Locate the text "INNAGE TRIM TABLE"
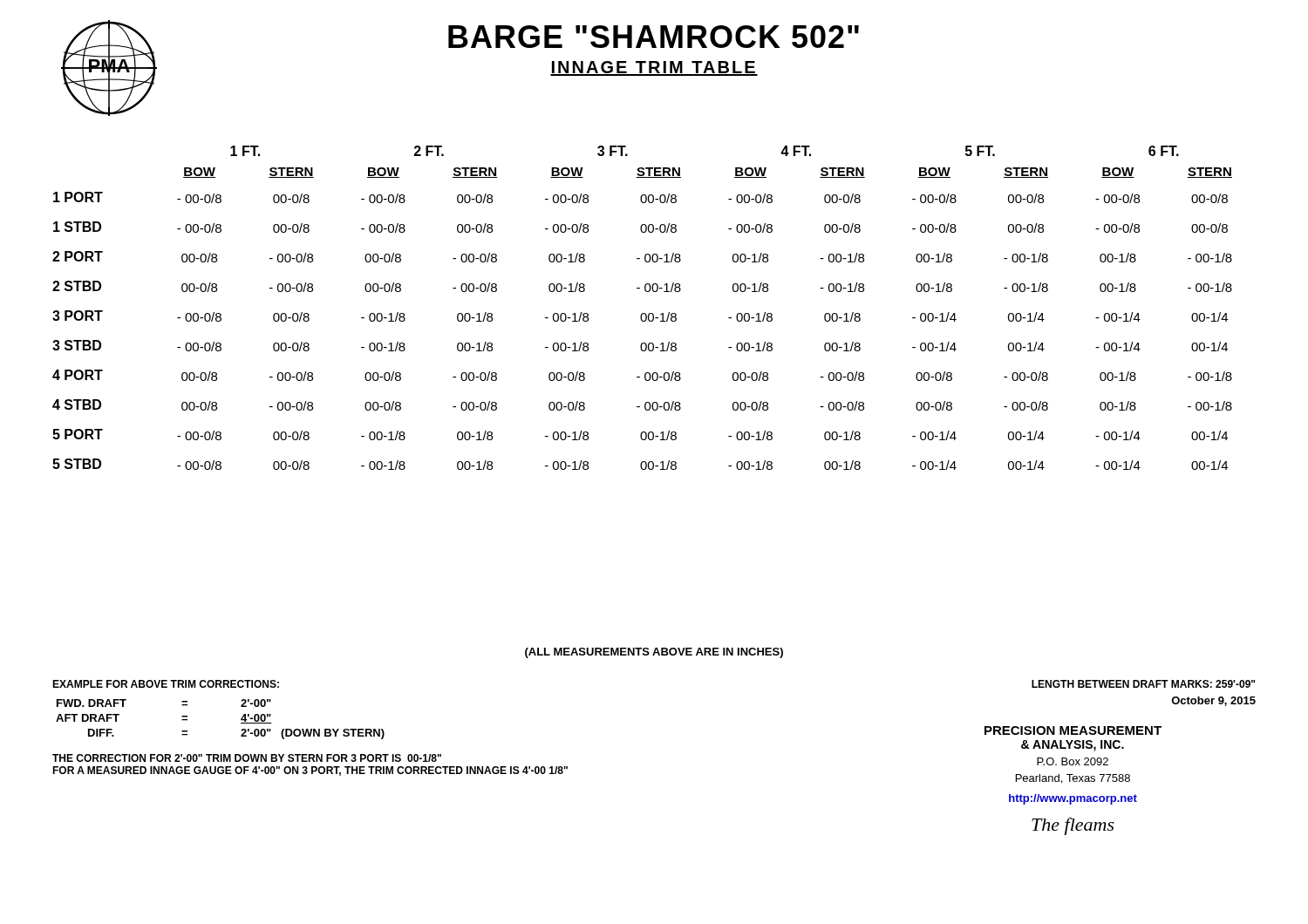The image size is (1308, 924). 654,68
